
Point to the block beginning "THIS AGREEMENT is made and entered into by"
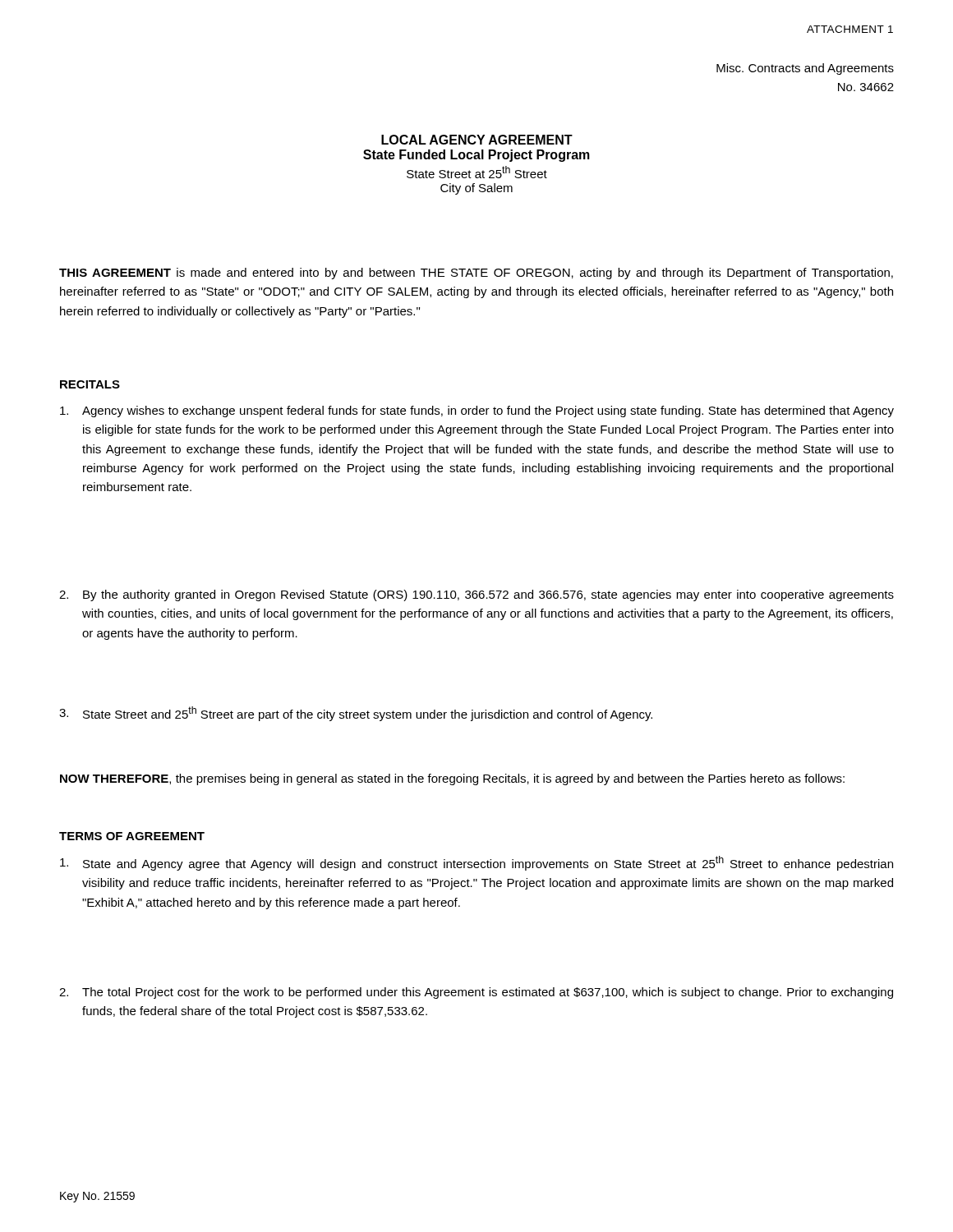[476, 291]
